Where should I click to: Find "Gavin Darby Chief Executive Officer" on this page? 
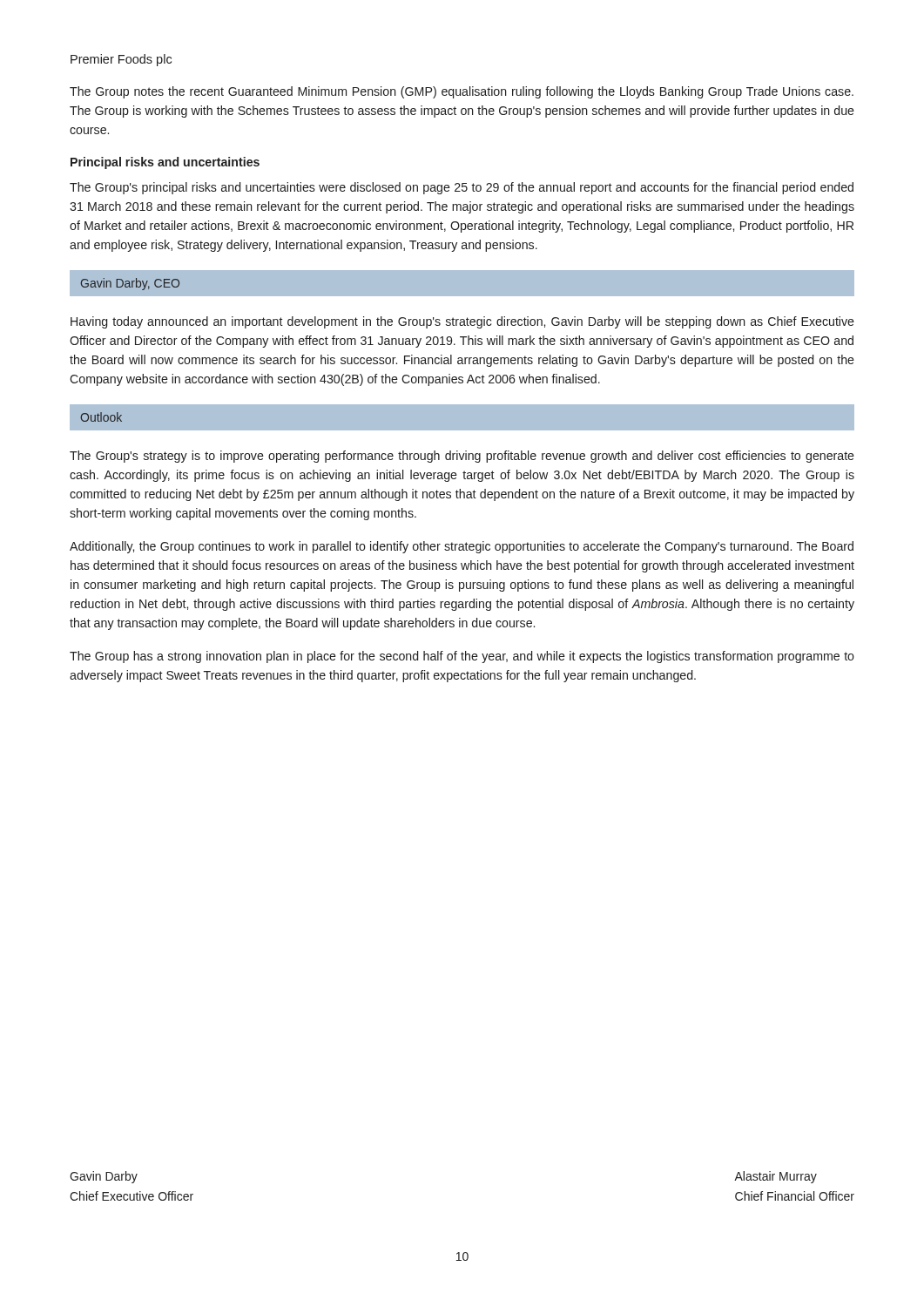click(132, 1186)
